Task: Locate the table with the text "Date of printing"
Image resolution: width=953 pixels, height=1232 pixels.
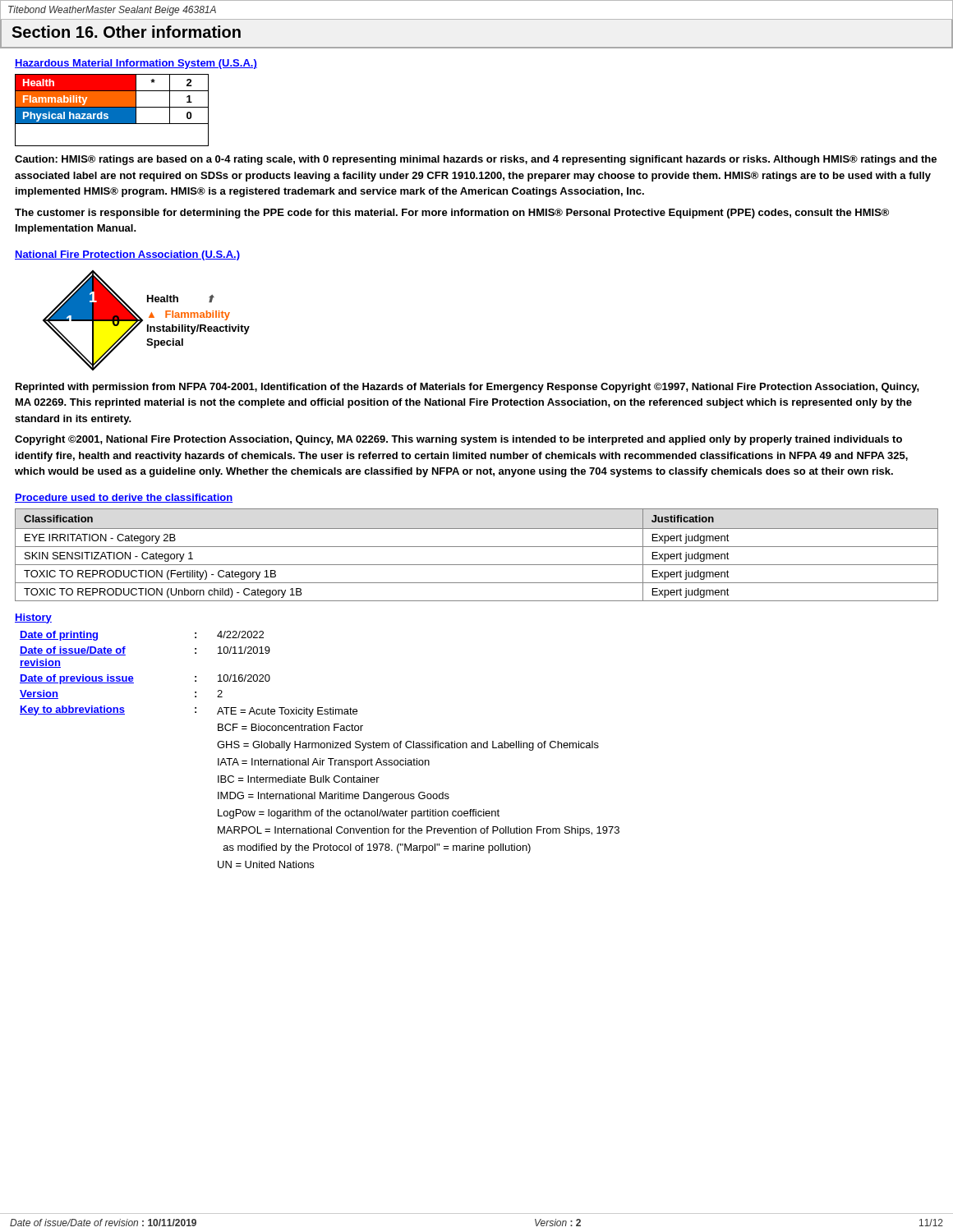Action: (476, 751)
